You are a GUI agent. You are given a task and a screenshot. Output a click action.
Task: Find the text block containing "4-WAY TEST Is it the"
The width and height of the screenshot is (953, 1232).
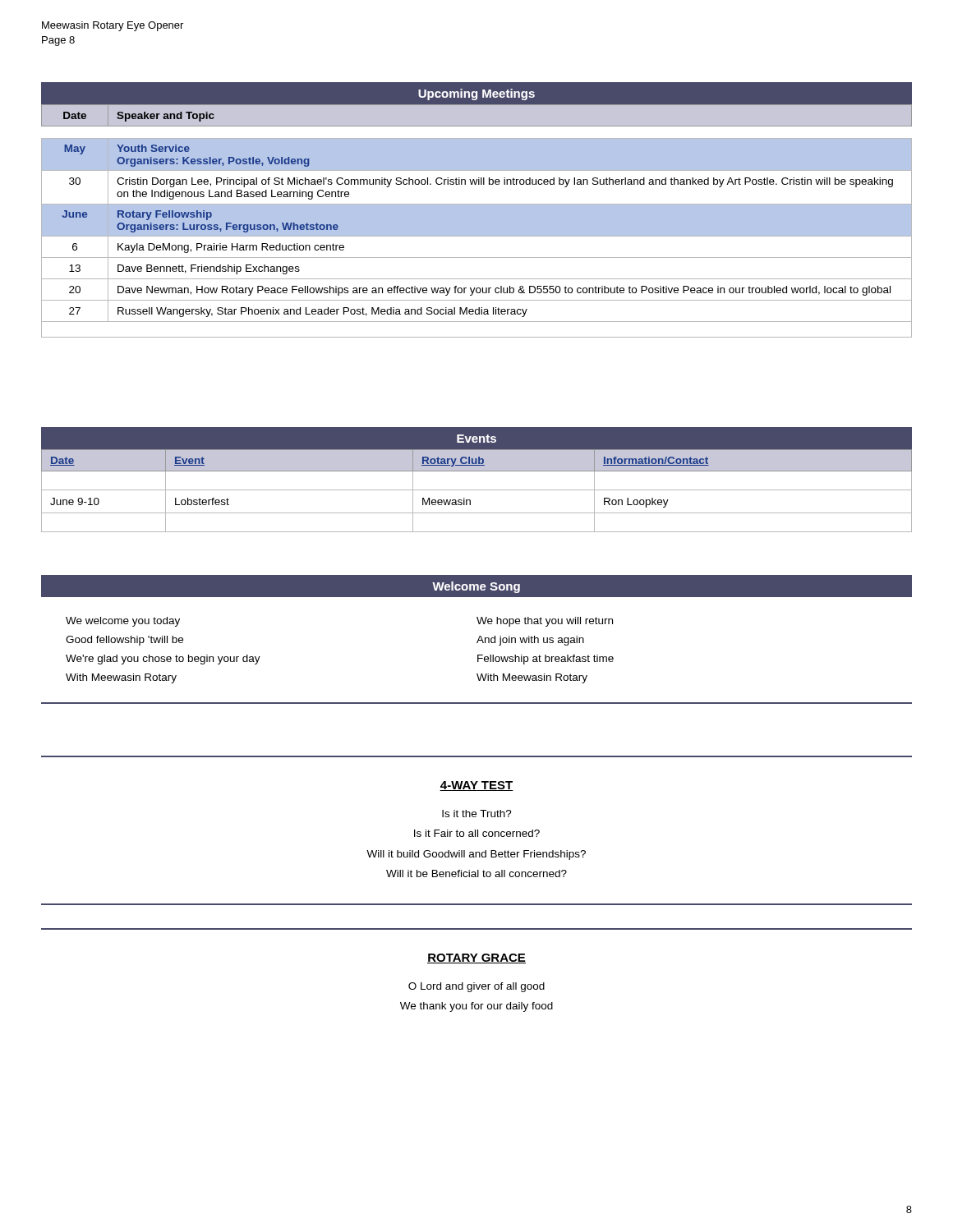point(476,827)
